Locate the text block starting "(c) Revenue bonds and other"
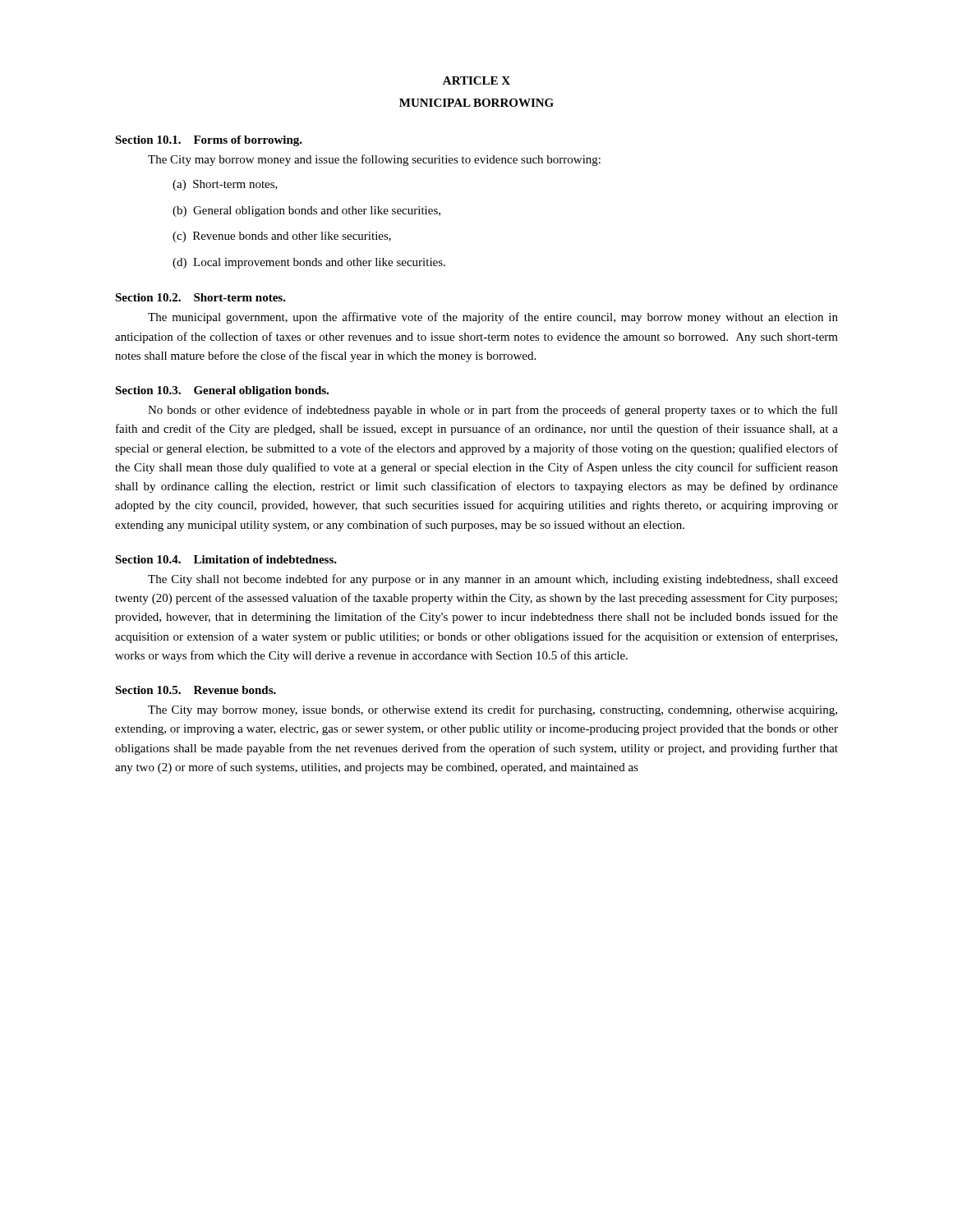This screenshot has width=953, height=1232. 282,236
